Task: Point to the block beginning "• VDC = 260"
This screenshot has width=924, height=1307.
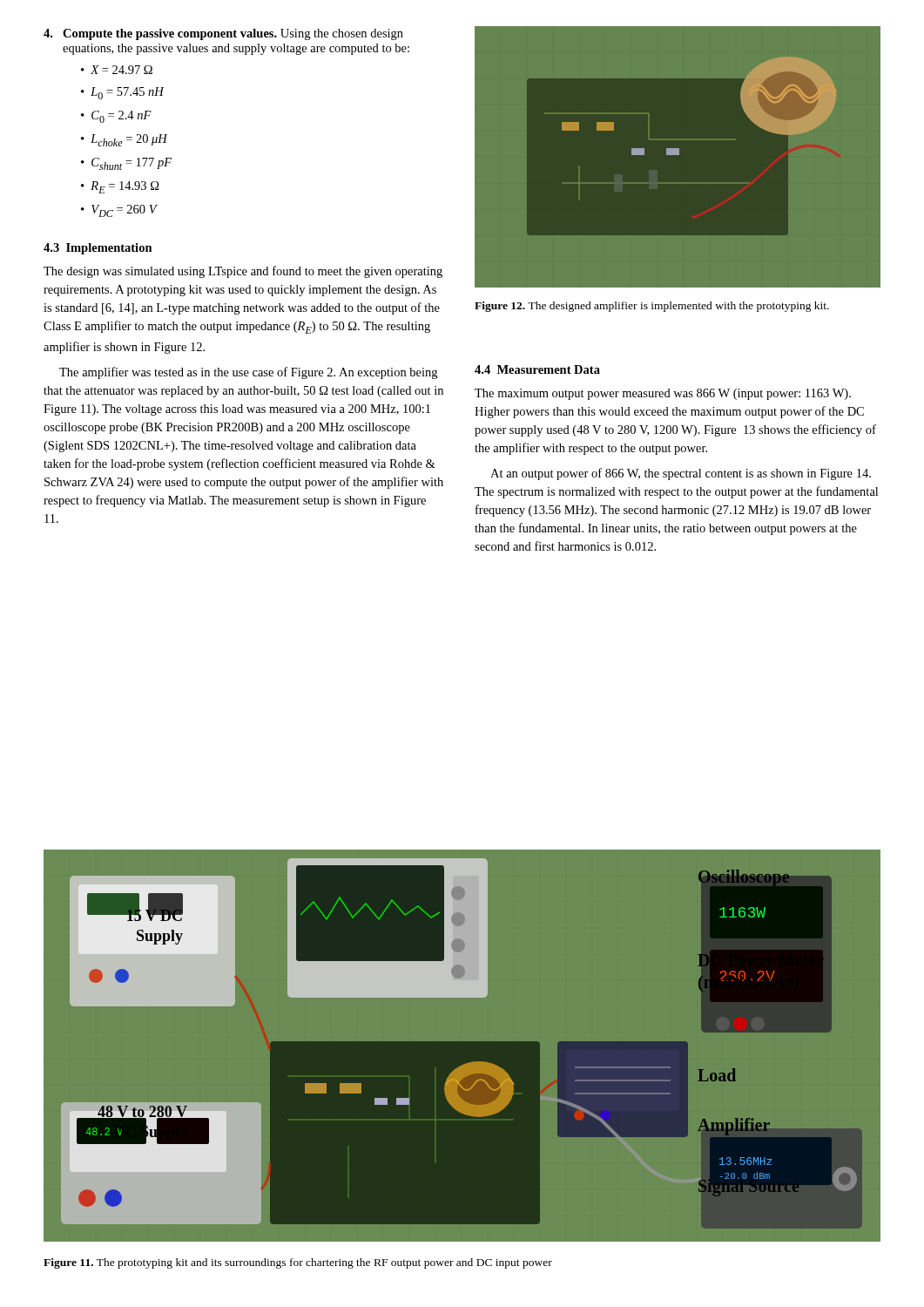Action: [118, 210]
